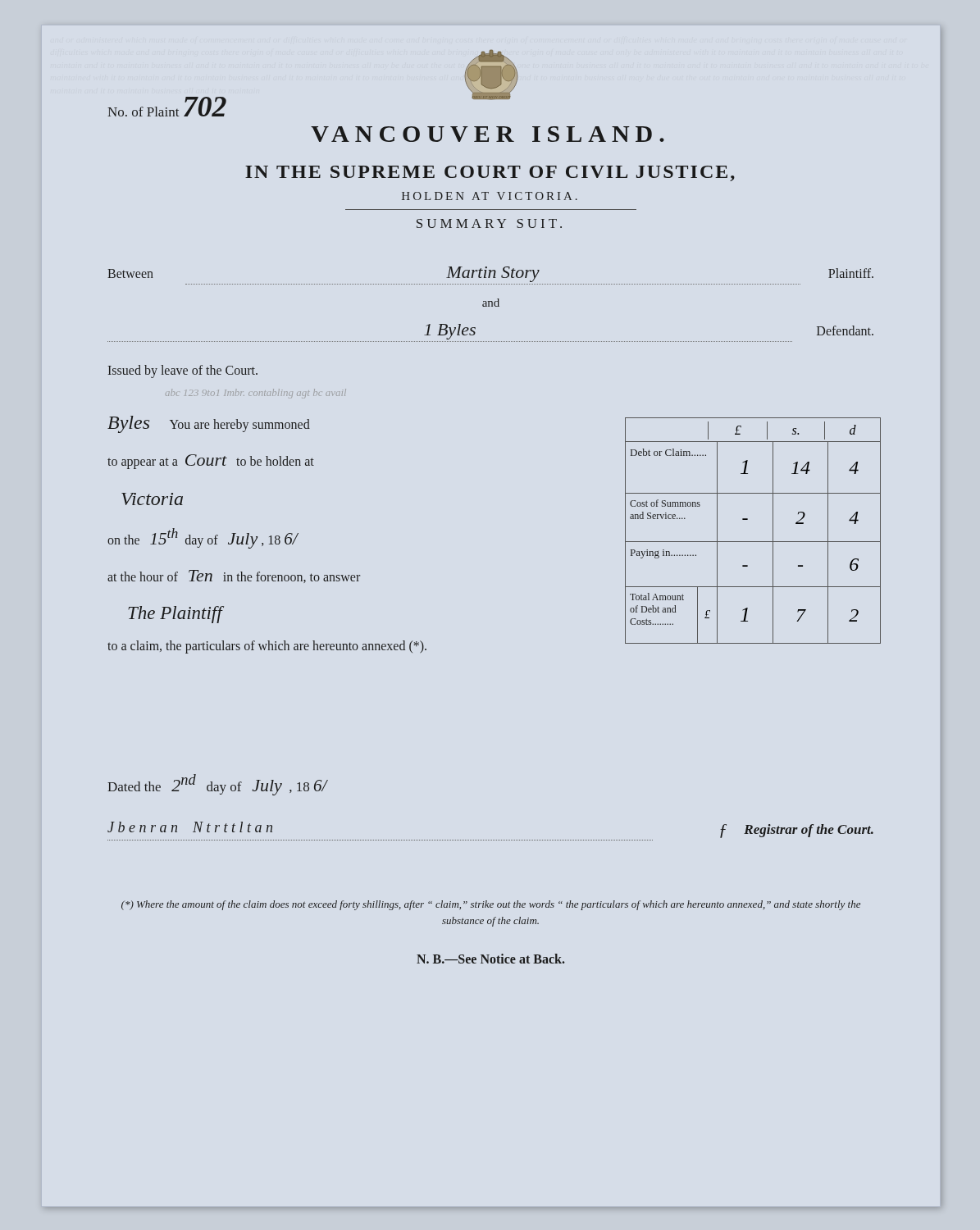Image resolution: width=980 pixels, height=1230 pixels.
Task: Point to the region starting "Issued by leave of the Court."
Action: tap(183, 370)
